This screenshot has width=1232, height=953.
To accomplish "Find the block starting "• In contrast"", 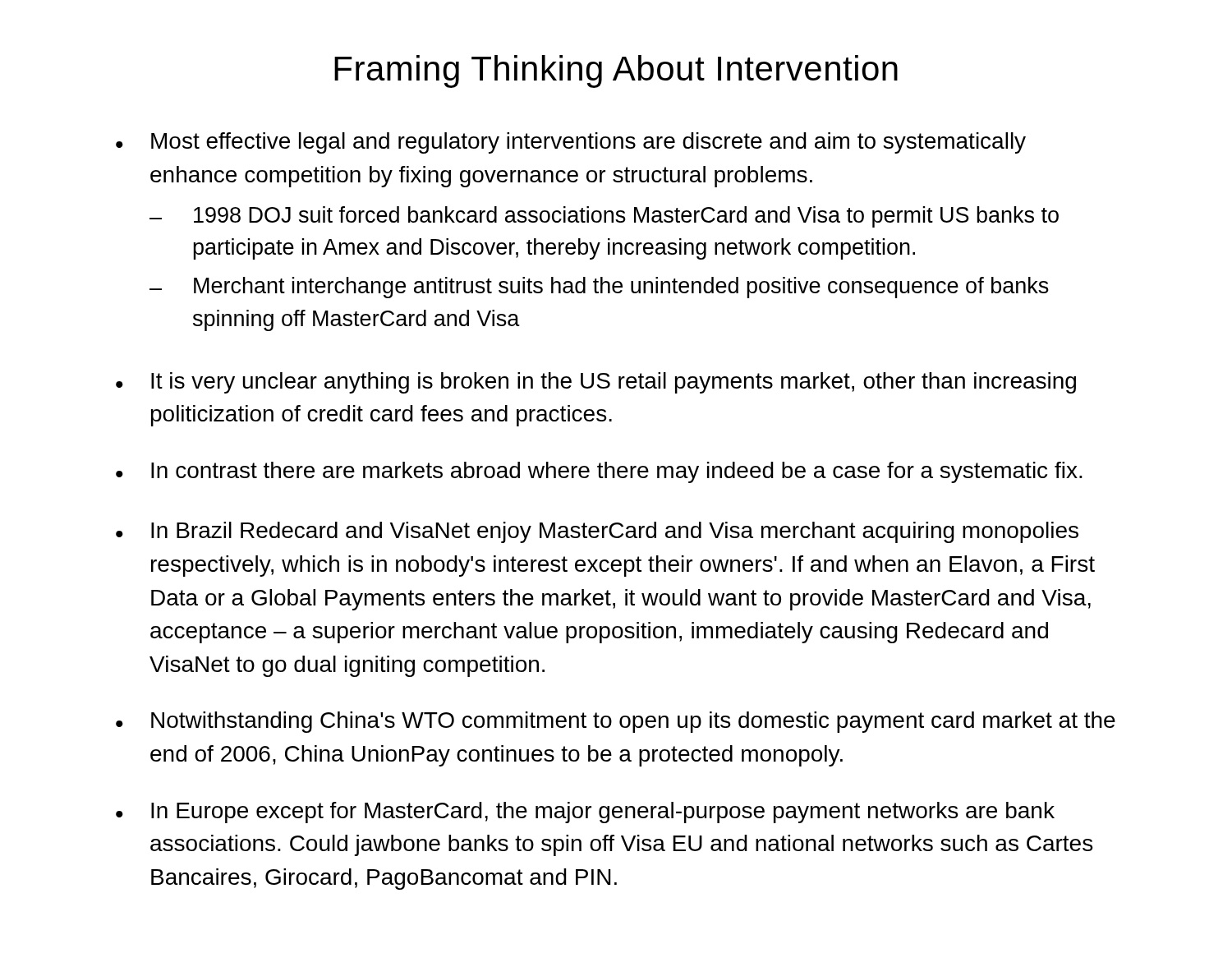I will tap(616, 473).
